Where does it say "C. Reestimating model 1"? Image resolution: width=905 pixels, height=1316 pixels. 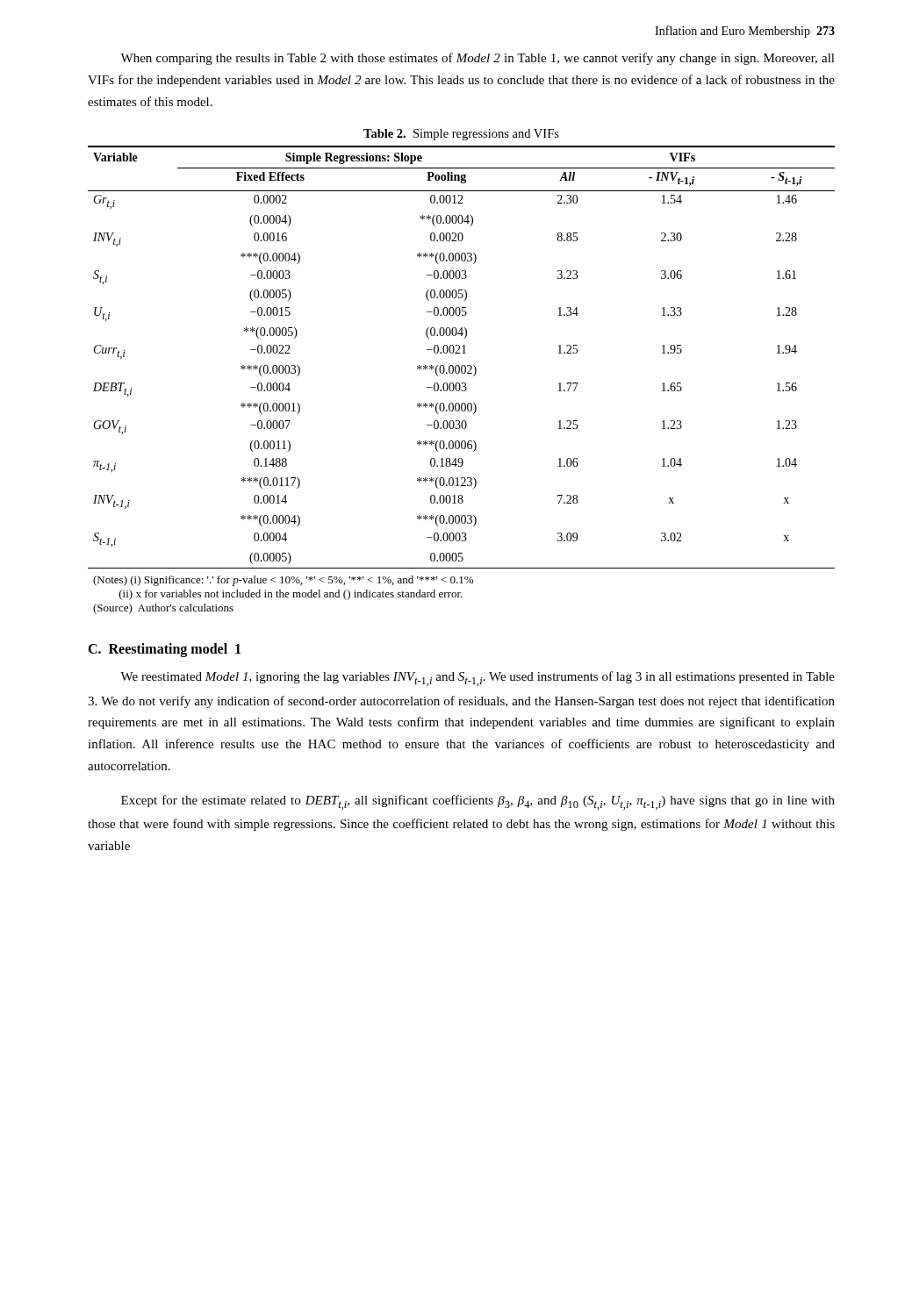[x=165, y=649]
